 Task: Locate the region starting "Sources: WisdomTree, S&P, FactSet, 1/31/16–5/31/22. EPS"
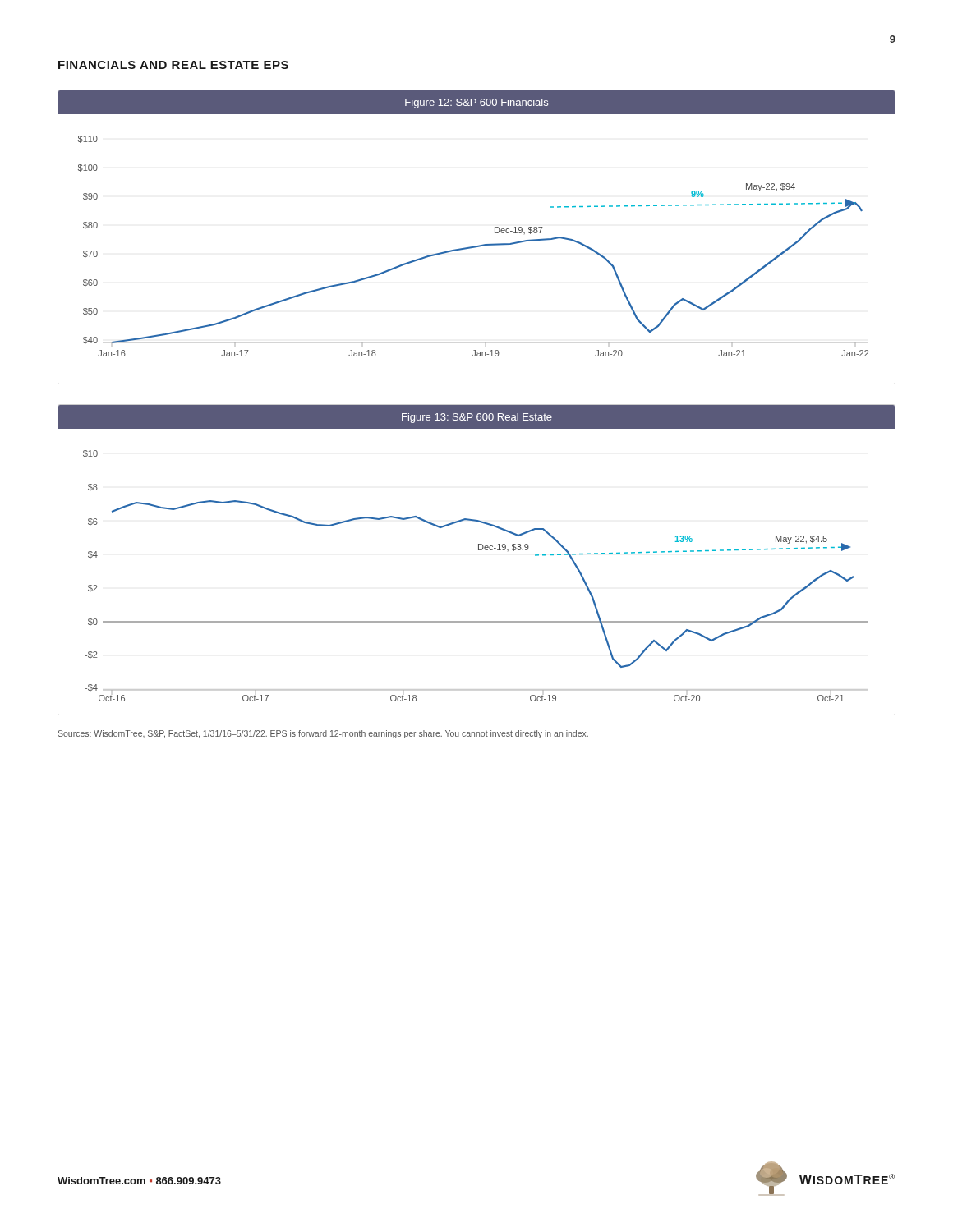(323, 733)
